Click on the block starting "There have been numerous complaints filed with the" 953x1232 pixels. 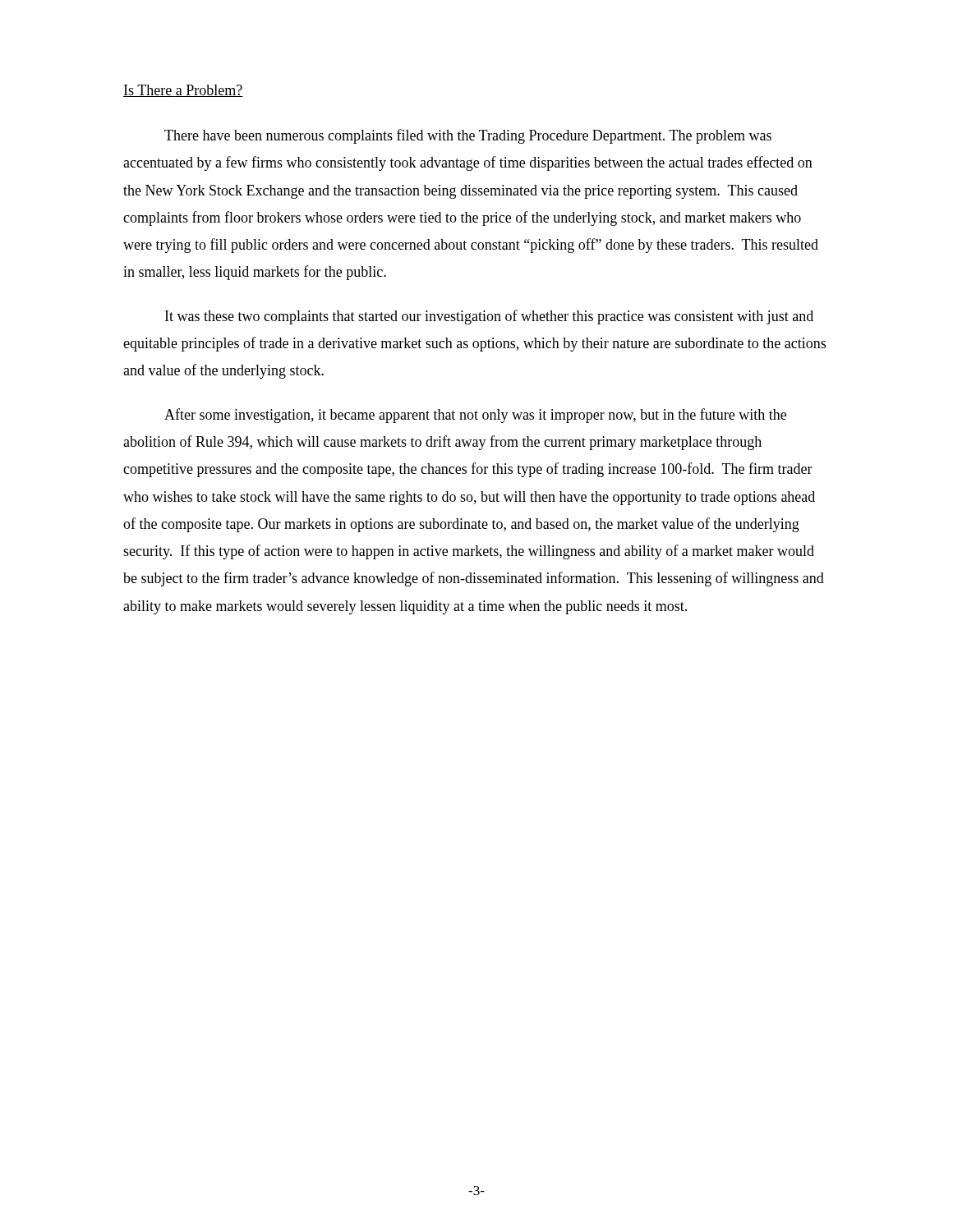[x=471, y=201]
